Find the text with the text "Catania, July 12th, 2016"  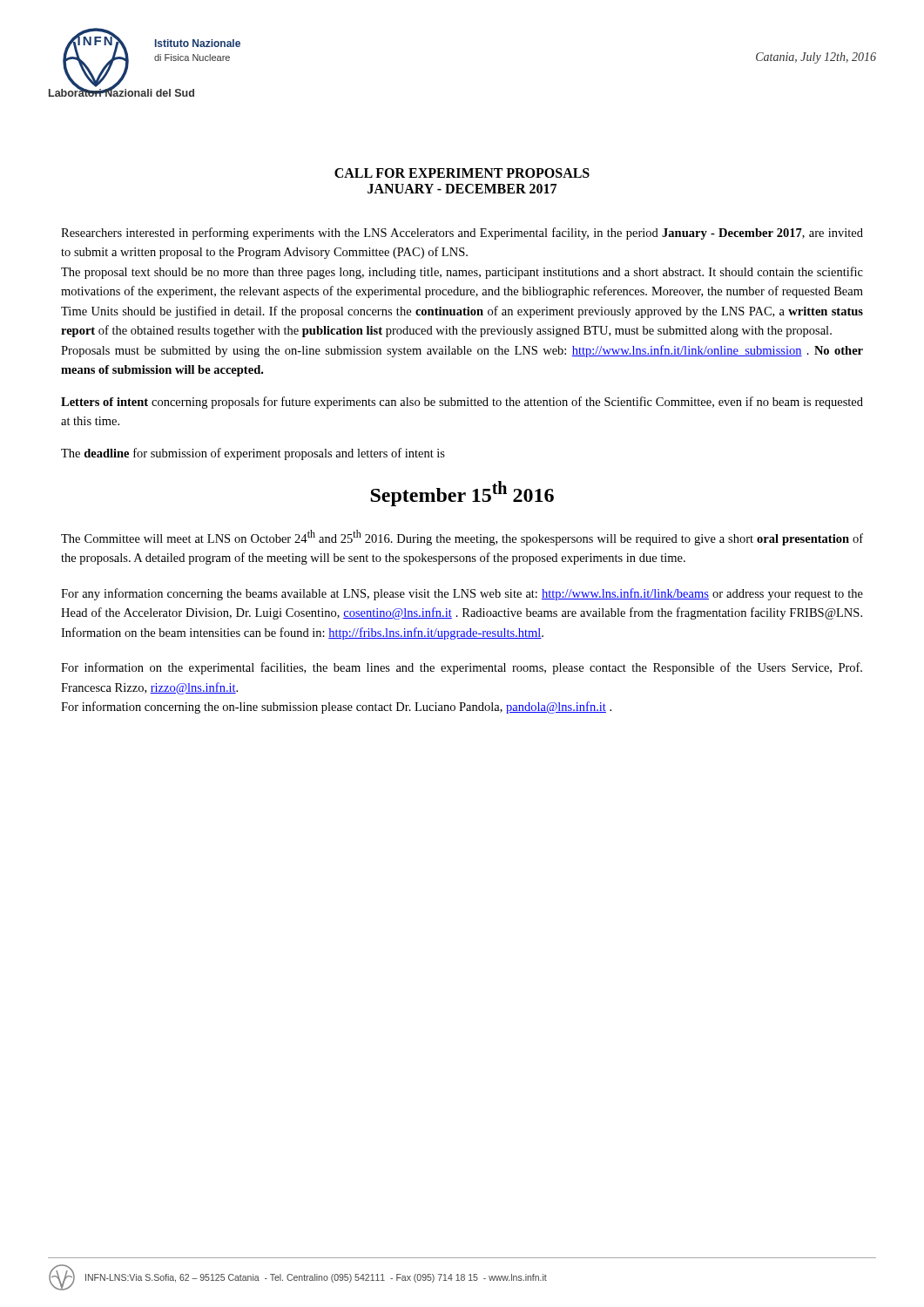[x=816, y=58]
